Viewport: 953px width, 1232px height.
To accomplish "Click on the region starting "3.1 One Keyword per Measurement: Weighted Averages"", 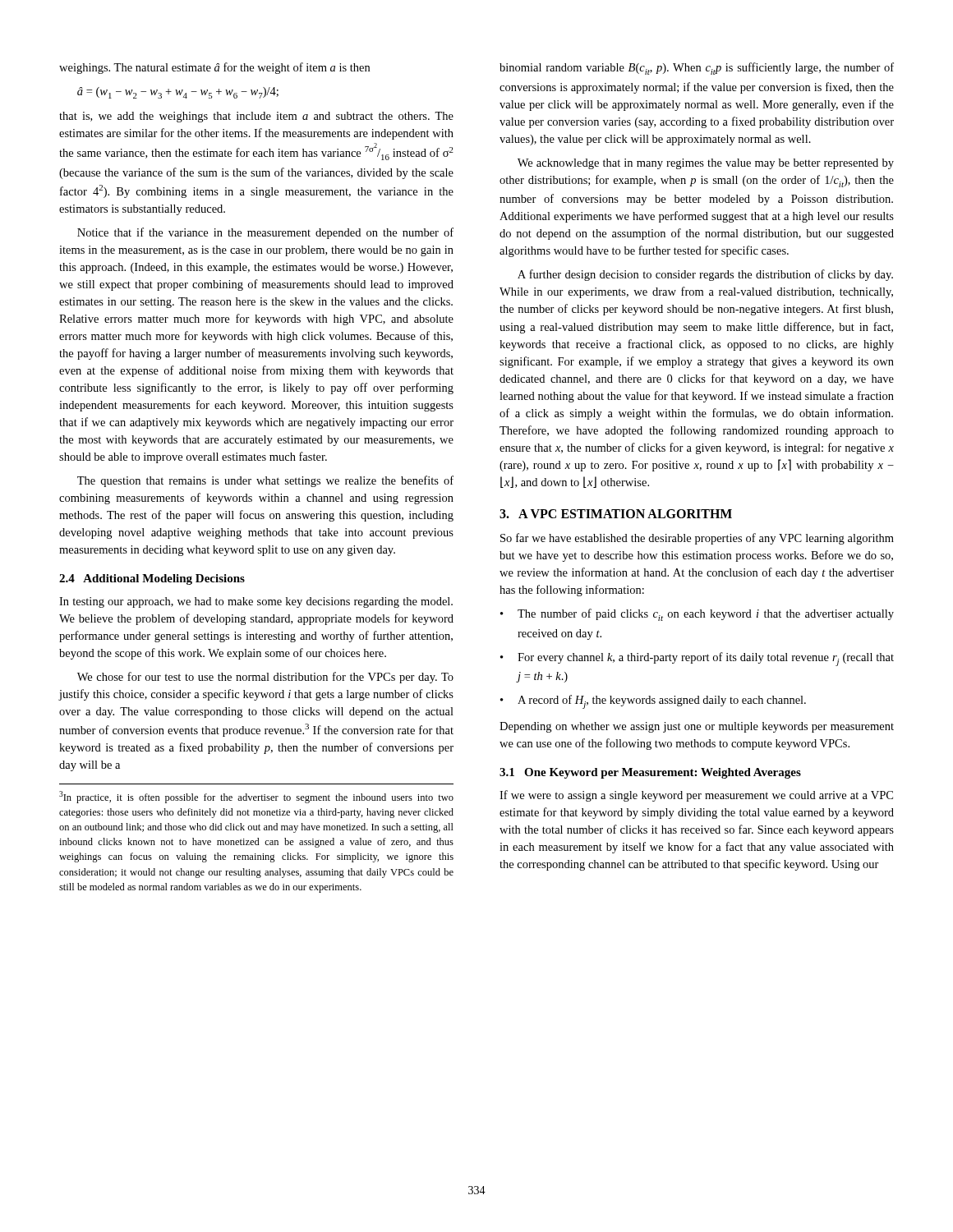I will coord(697,773).
